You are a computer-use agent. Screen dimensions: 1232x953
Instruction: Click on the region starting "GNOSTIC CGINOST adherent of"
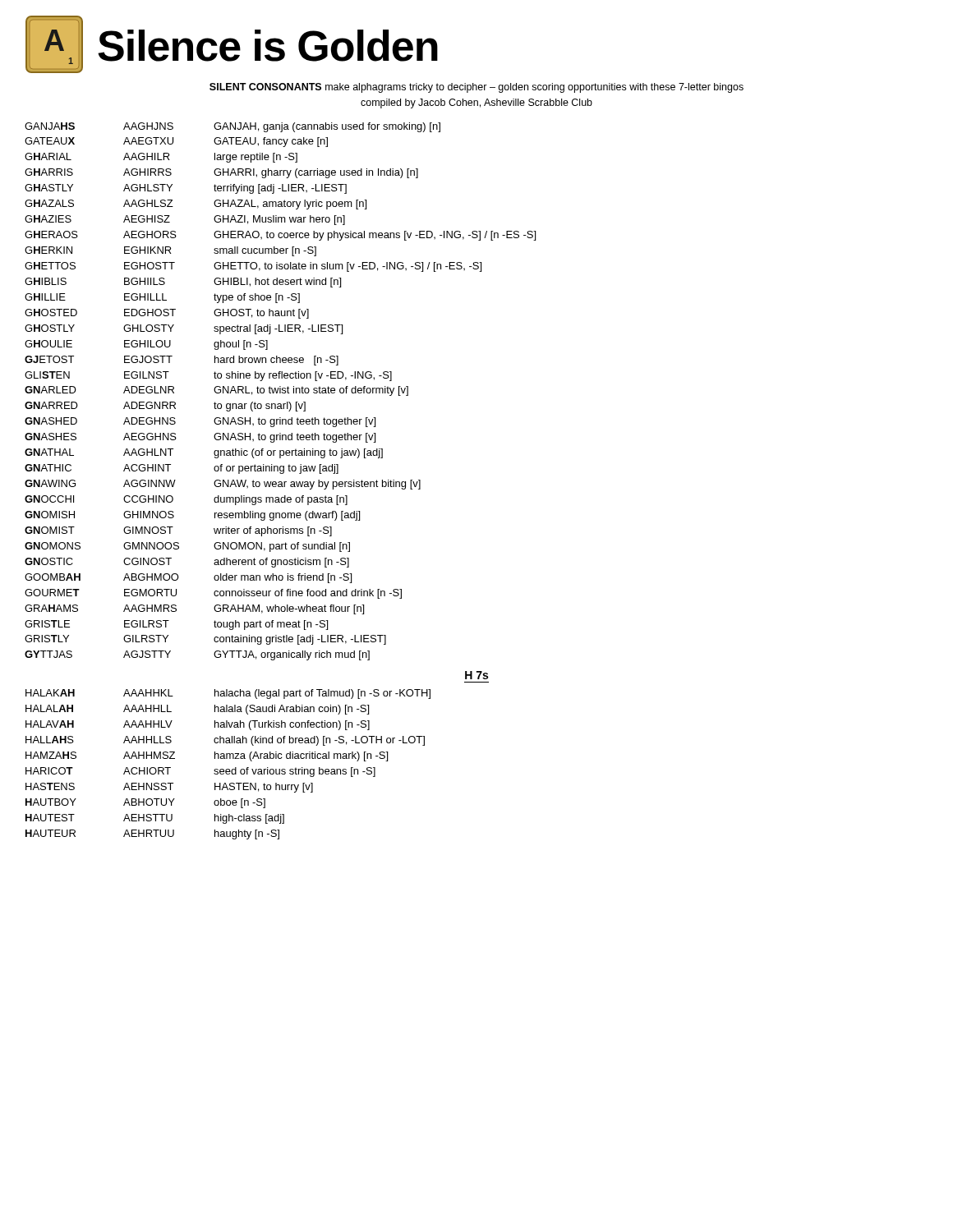pyautogui.click(x=43, y=564)
